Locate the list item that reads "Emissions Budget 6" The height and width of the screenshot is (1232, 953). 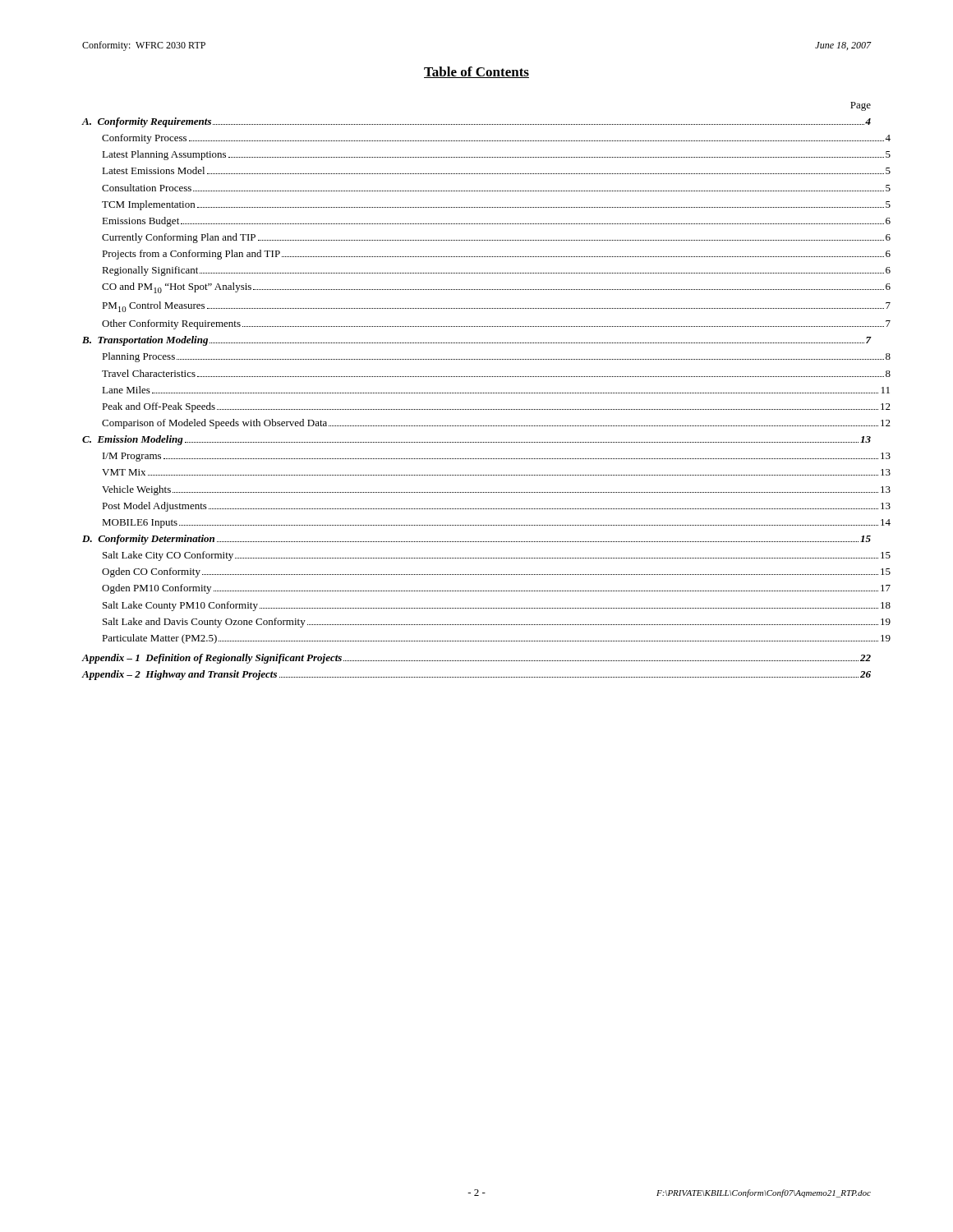[x=496, y=221]
